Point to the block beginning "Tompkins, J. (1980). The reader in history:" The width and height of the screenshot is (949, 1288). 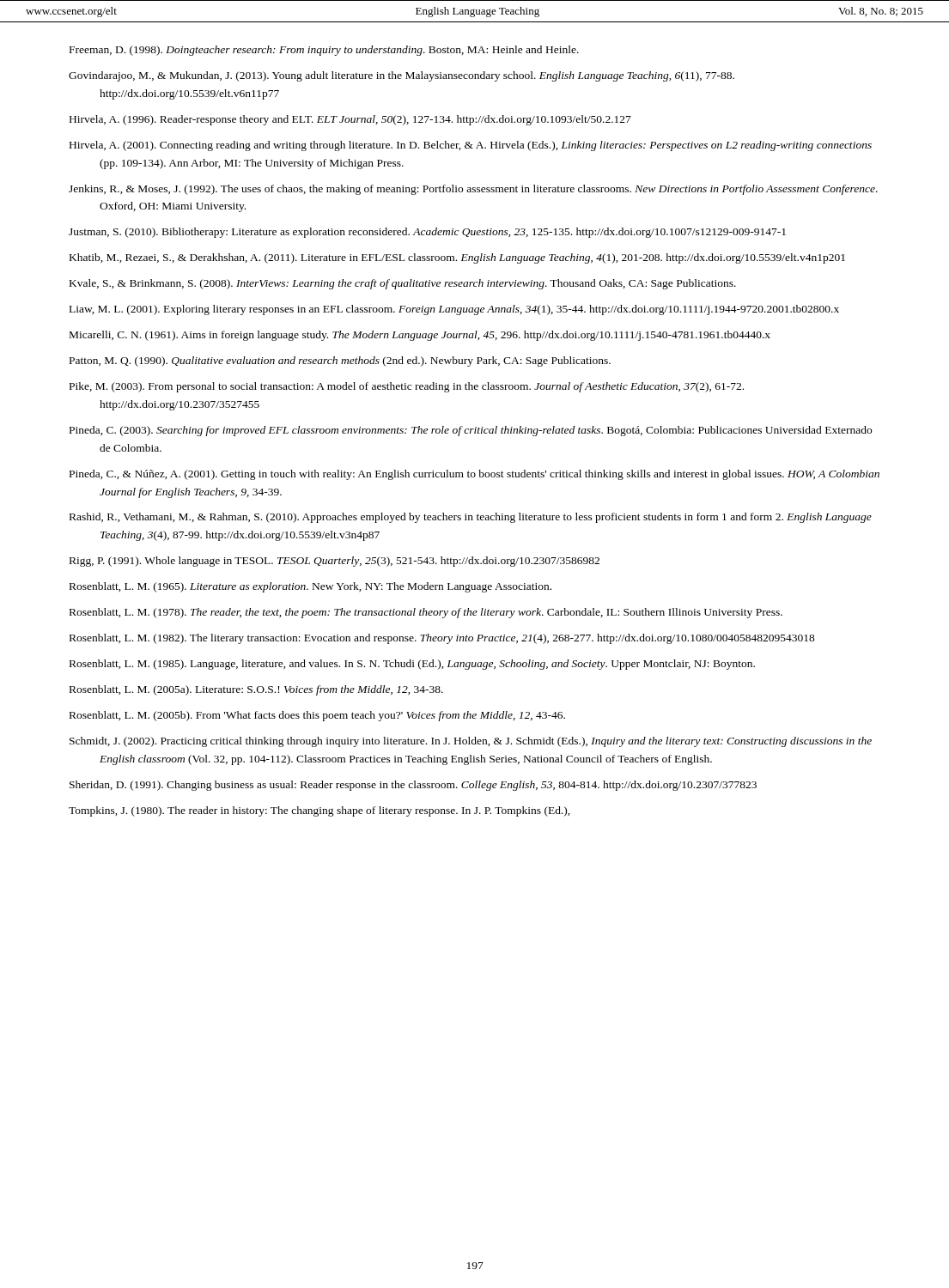[x=320, y=810]
